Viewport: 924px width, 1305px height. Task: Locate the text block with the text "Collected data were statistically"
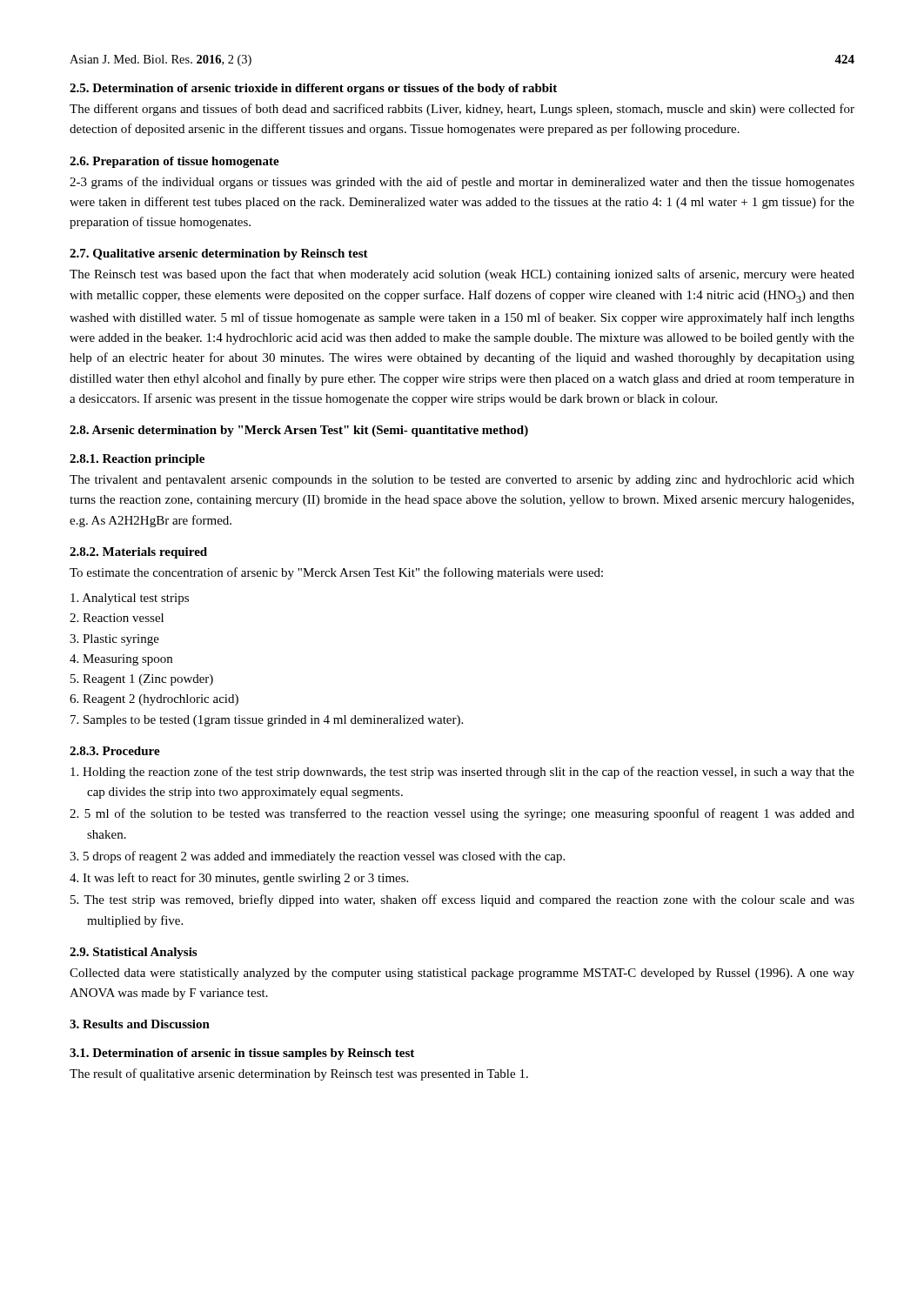tap(462, 983)
